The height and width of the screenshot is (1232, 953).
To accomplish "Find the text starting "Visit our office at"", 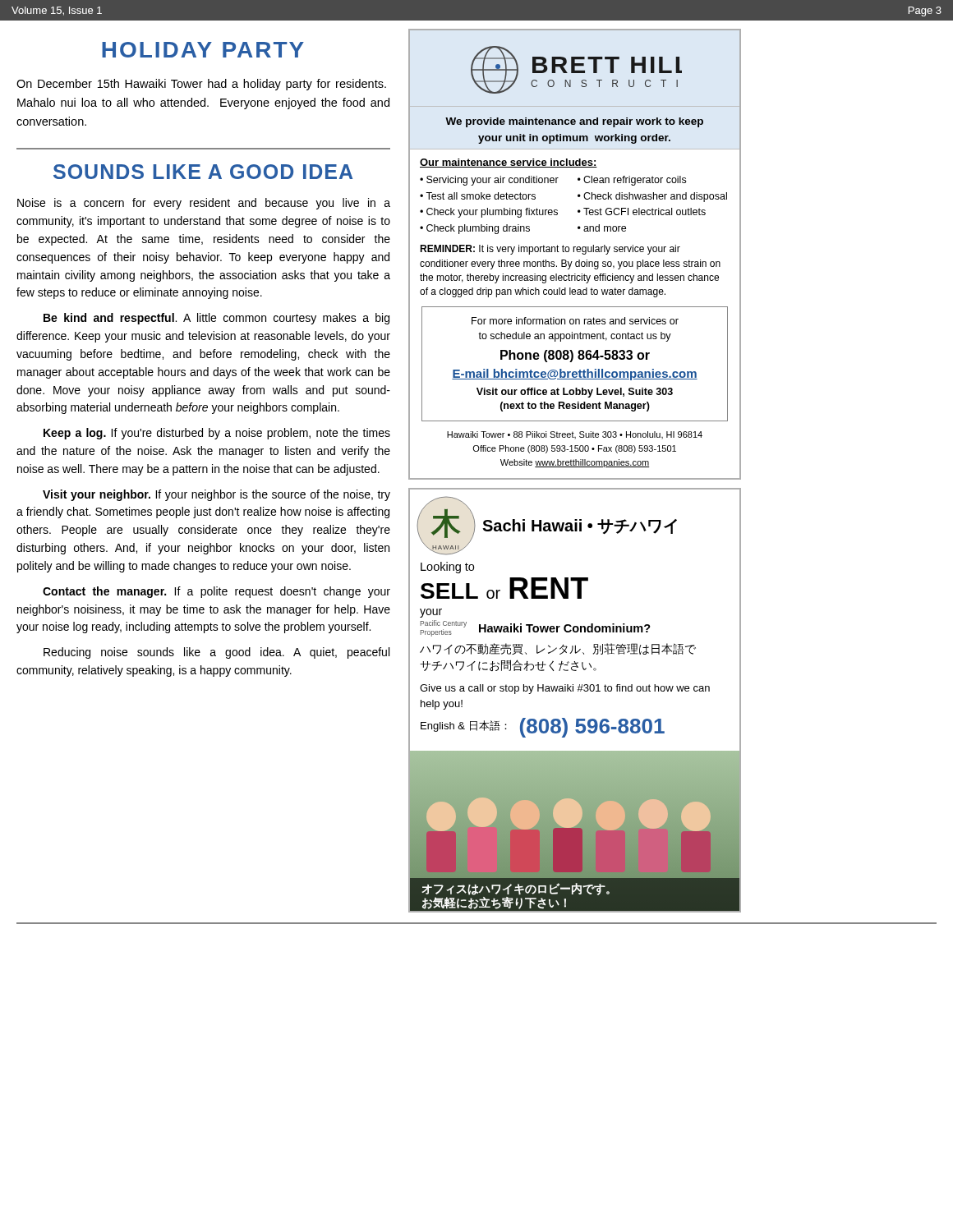I will coord(575,399).
